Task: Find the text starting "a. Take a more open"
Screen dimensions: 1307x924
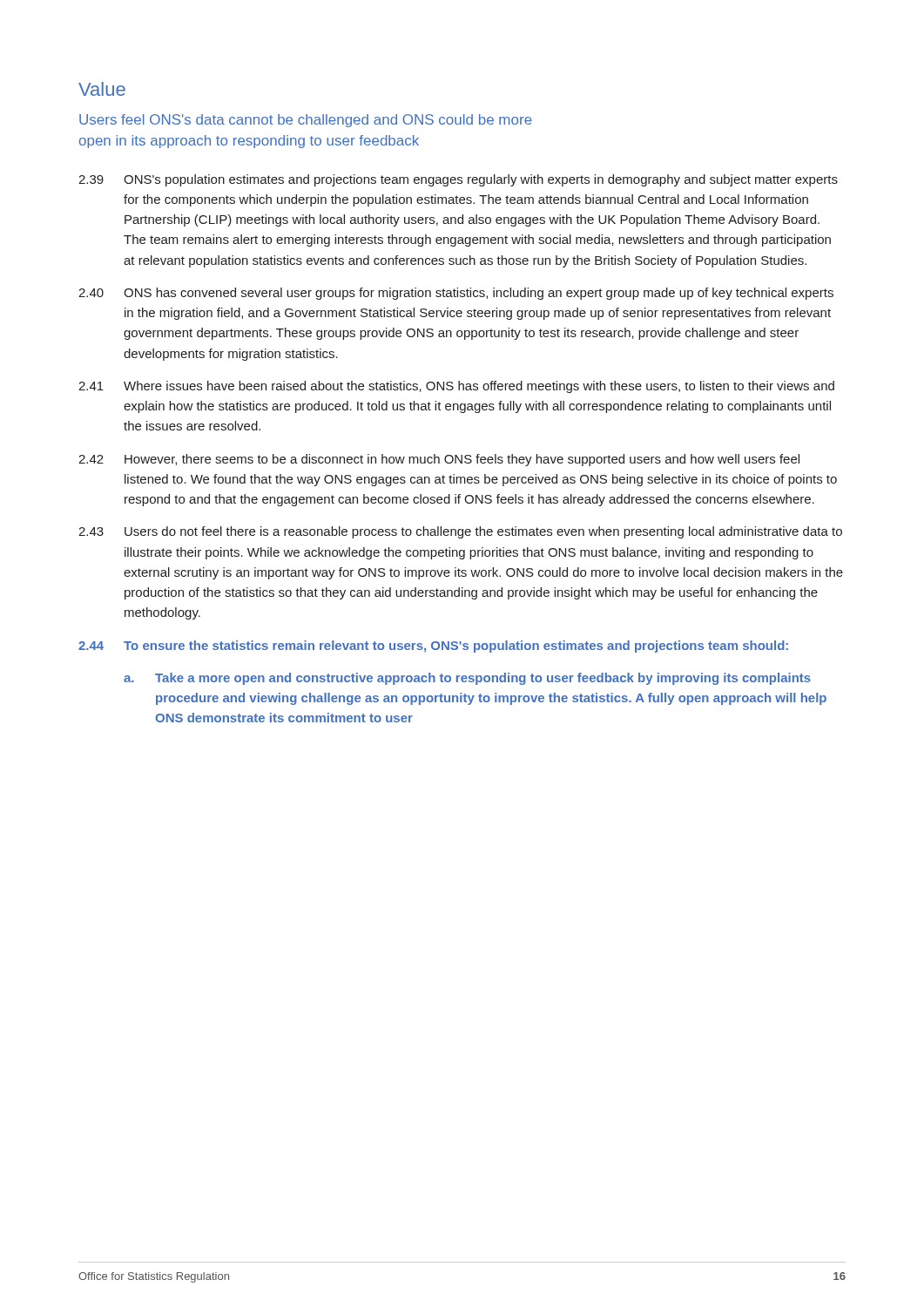Action: pos(485,698)
